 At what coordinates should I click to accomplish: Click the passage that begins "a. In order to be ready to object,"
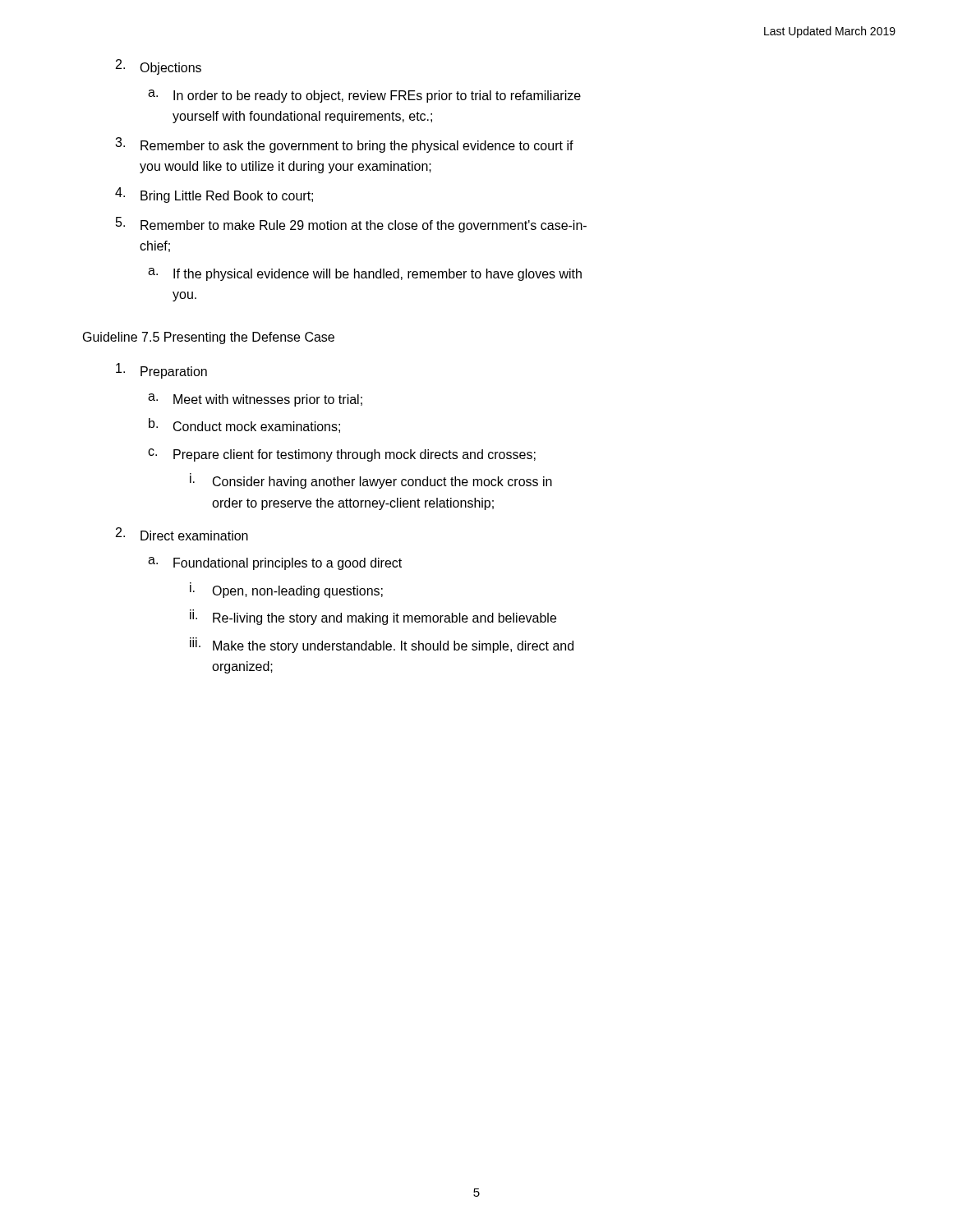click(364, 106)
